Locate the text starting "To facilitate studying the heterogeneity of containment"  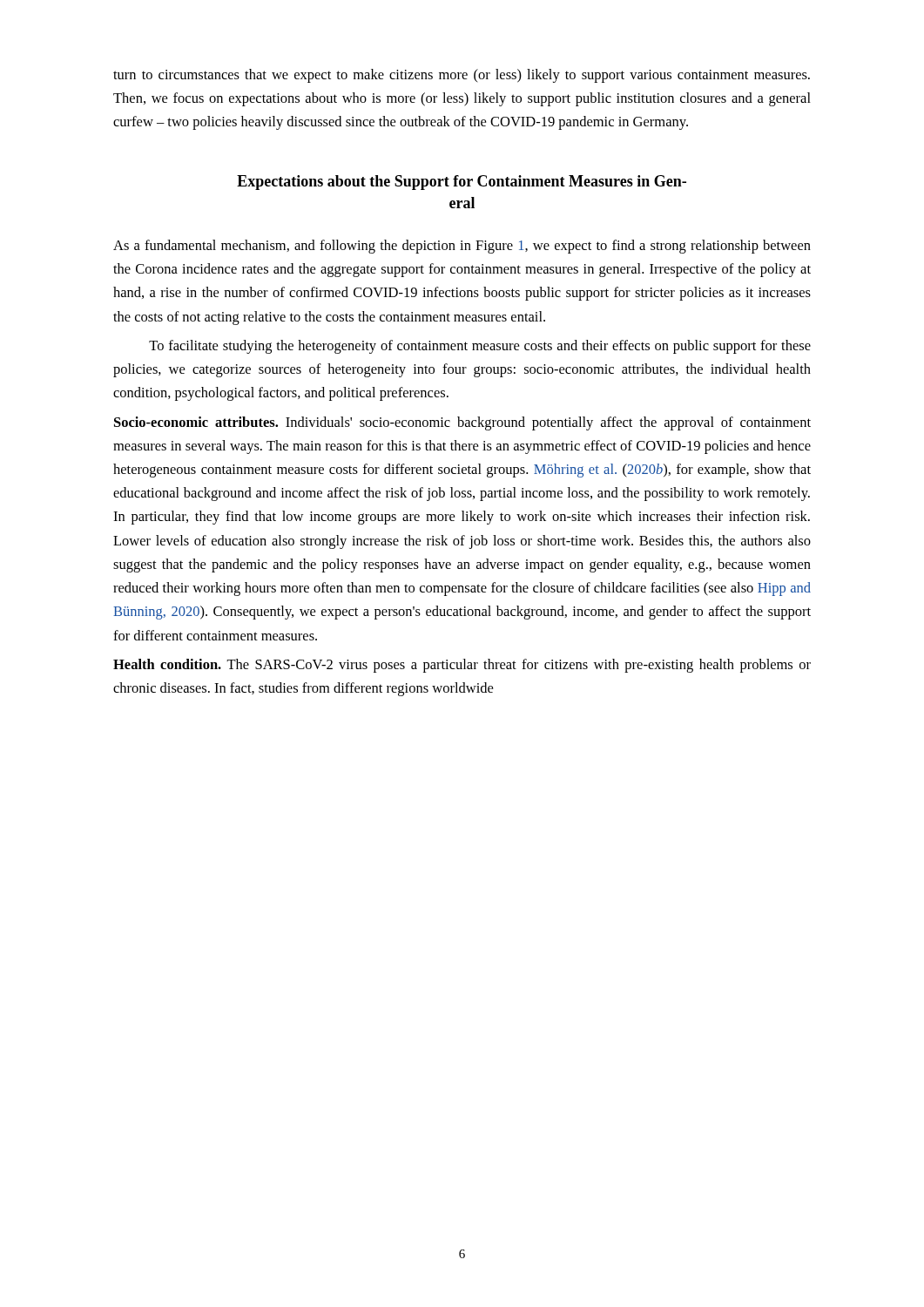pos(462,369)
